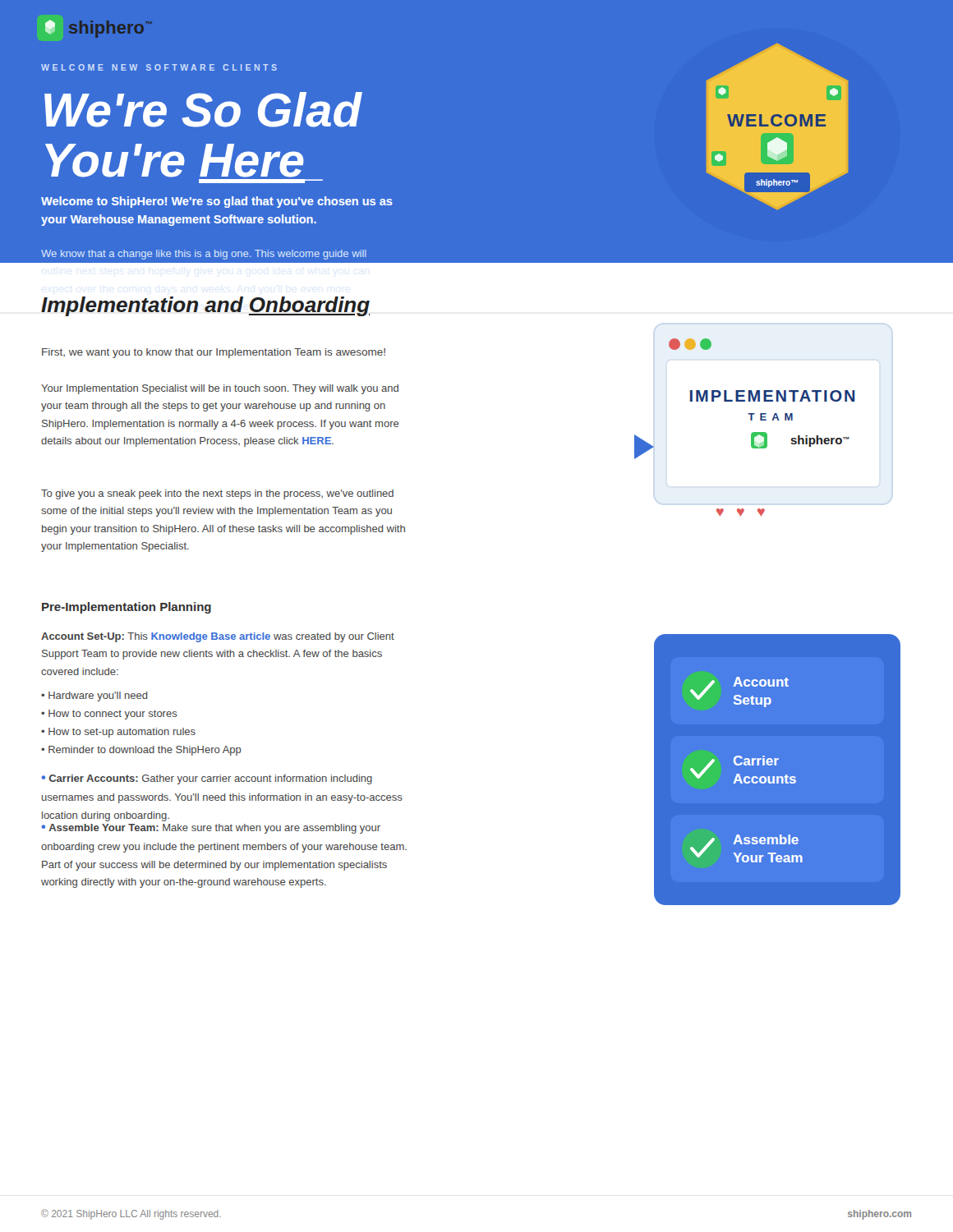Point to "• How to set-up automation rules"
Screen dimensions: 1232x953
pyautogui.click(x=118, y=731)
